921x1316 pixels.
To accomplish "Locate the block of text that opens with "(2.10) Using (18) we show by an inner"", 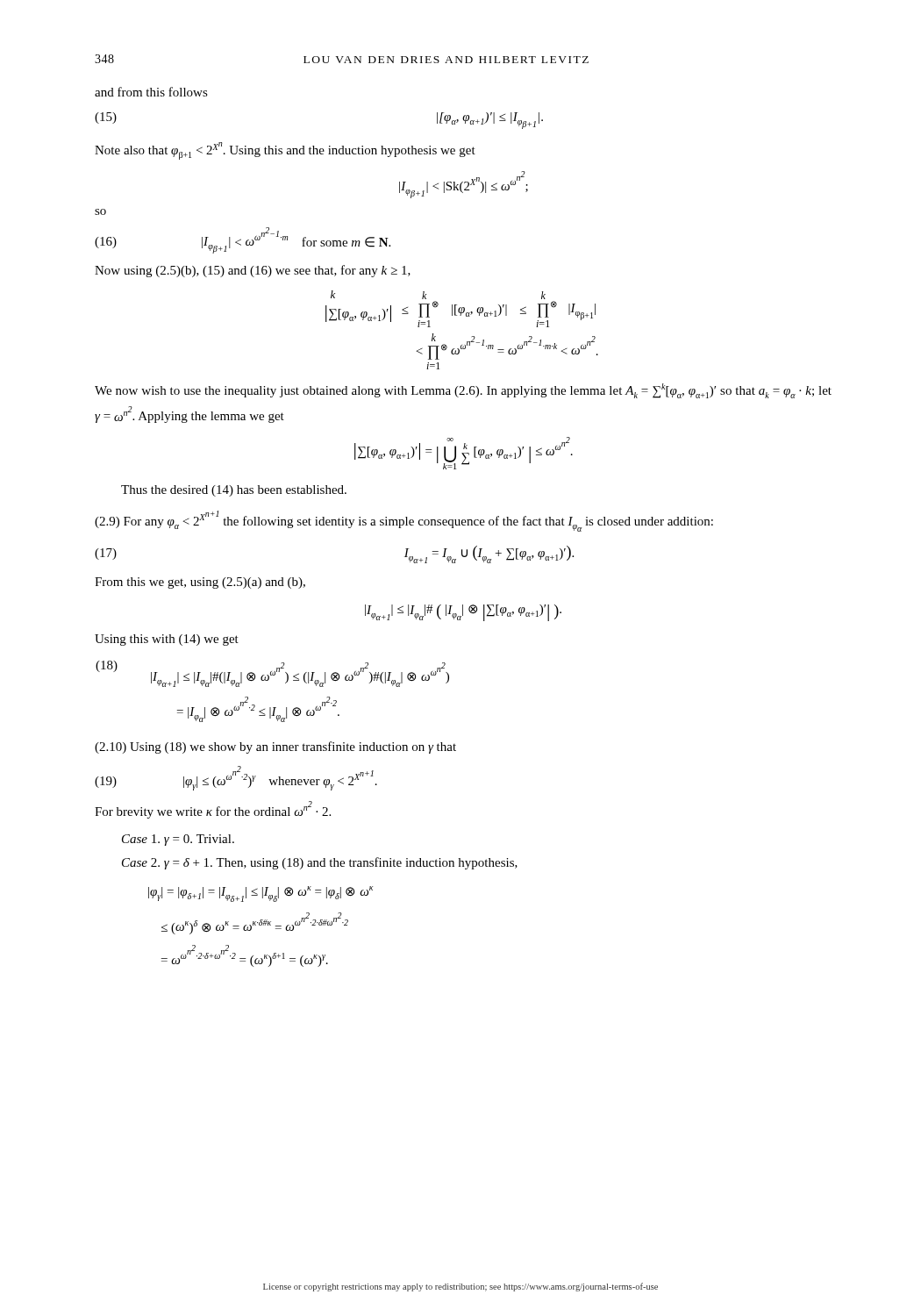I will pos(463,747).
